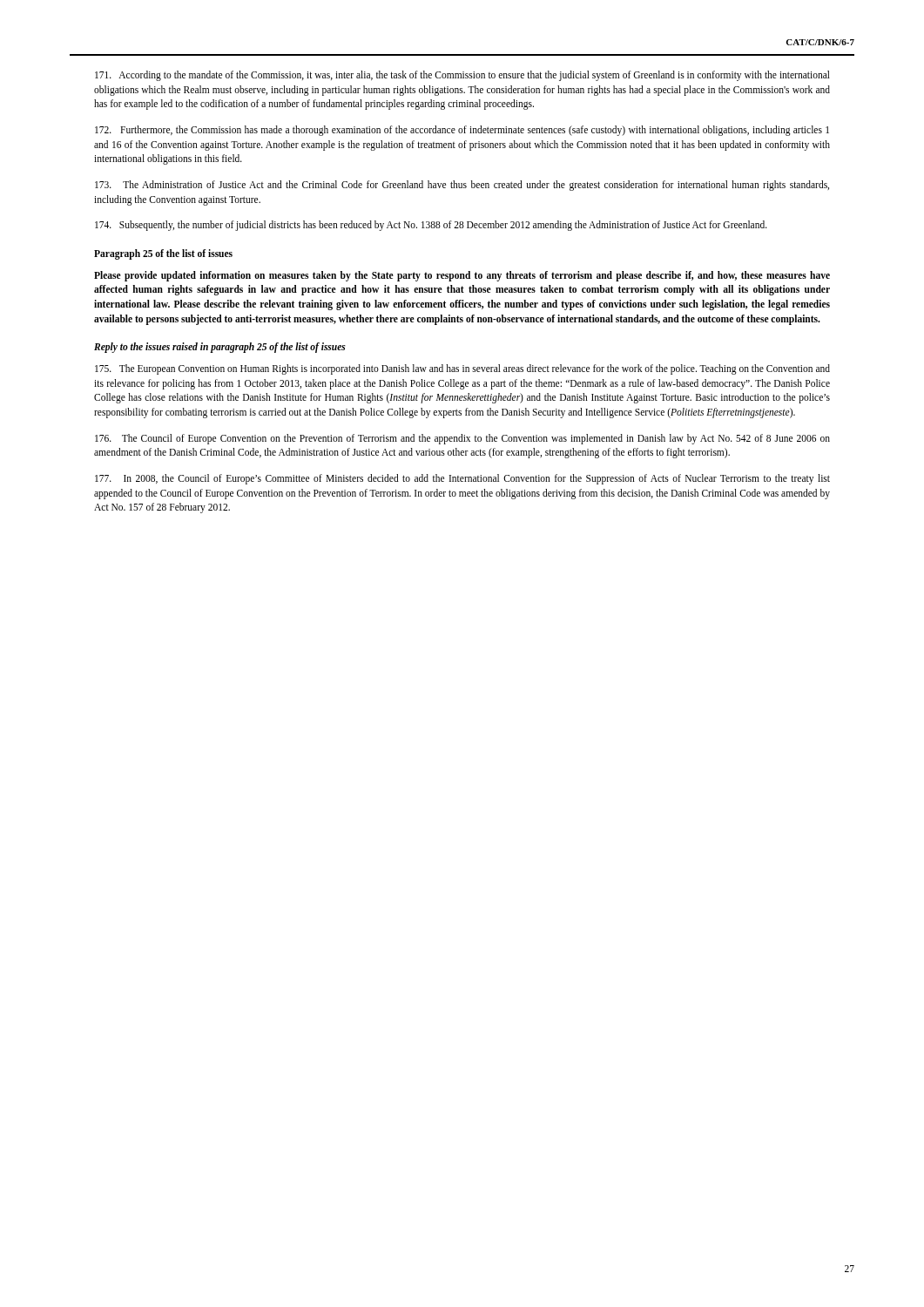Navigate to the region starting "In 2008, the Council of Europe’s Committee"
Screen dimensions: 1307x924
(x=462, y=493)
